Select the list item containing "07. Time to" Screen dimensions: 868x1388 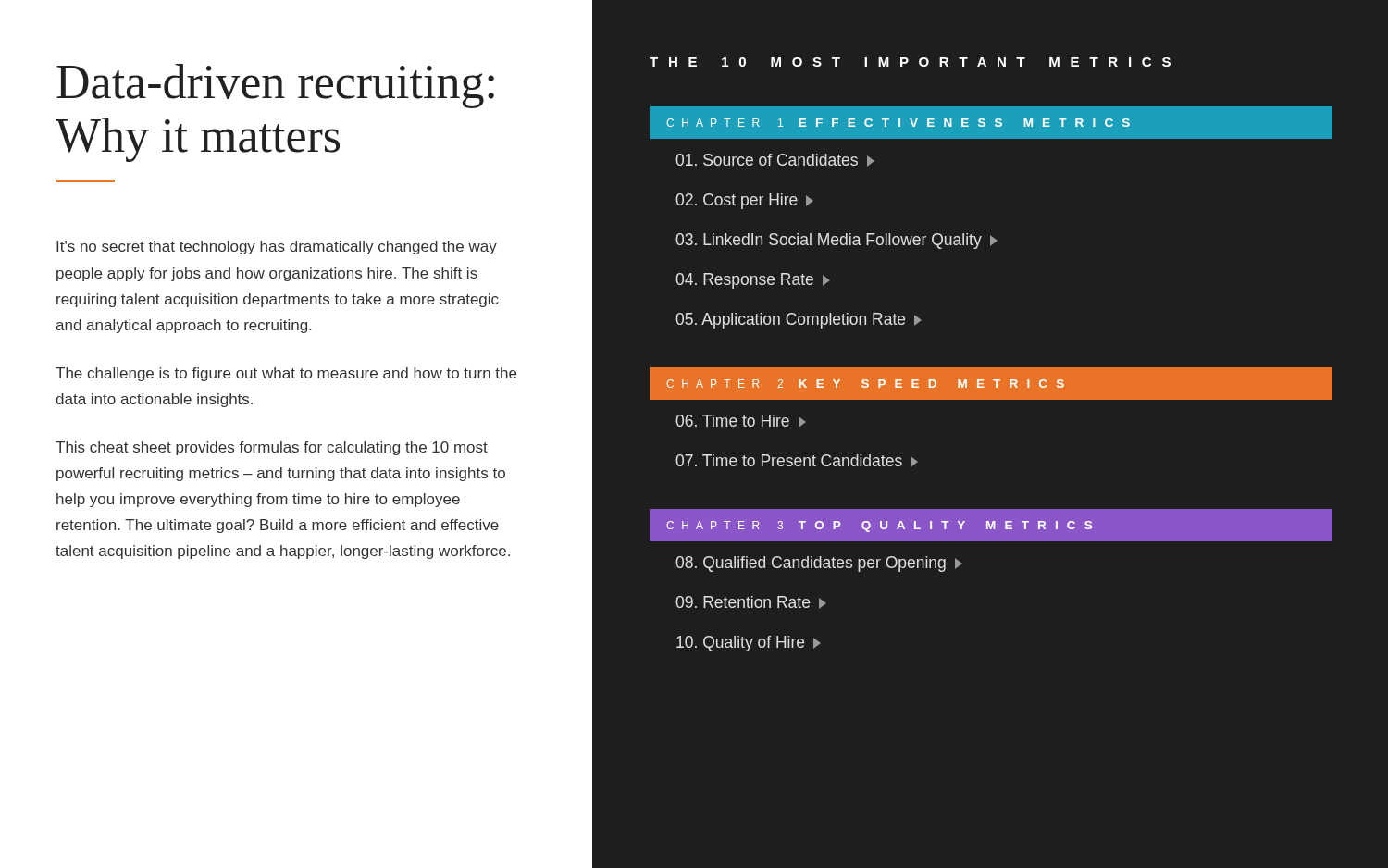click(797, 461)
